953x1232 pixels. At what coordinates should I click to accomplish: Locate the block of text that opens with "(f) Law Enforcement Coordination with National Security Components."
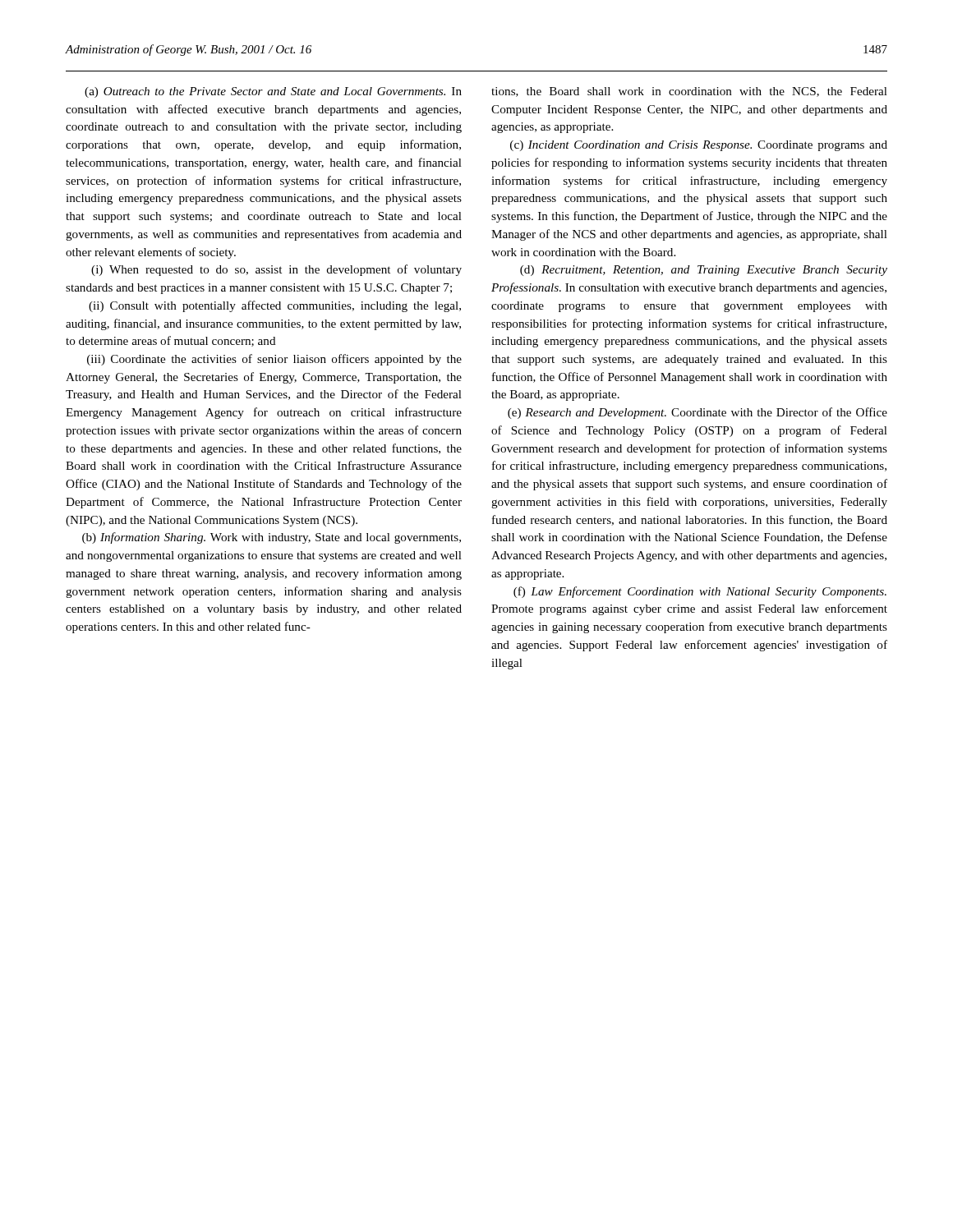click(x=689, y=627)
